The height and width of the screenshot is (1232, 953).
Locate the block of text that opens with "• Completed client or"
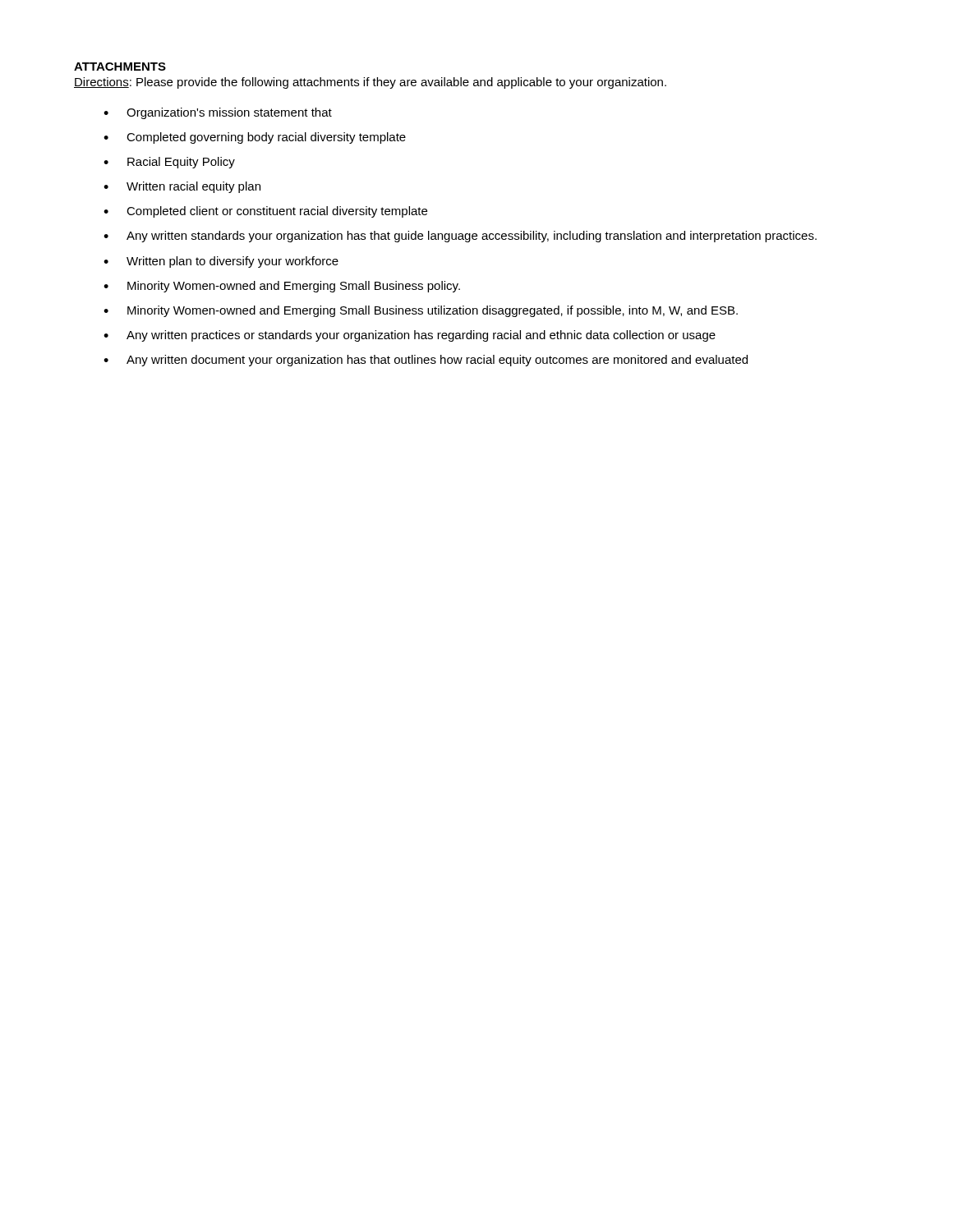[x=265, y=212]
